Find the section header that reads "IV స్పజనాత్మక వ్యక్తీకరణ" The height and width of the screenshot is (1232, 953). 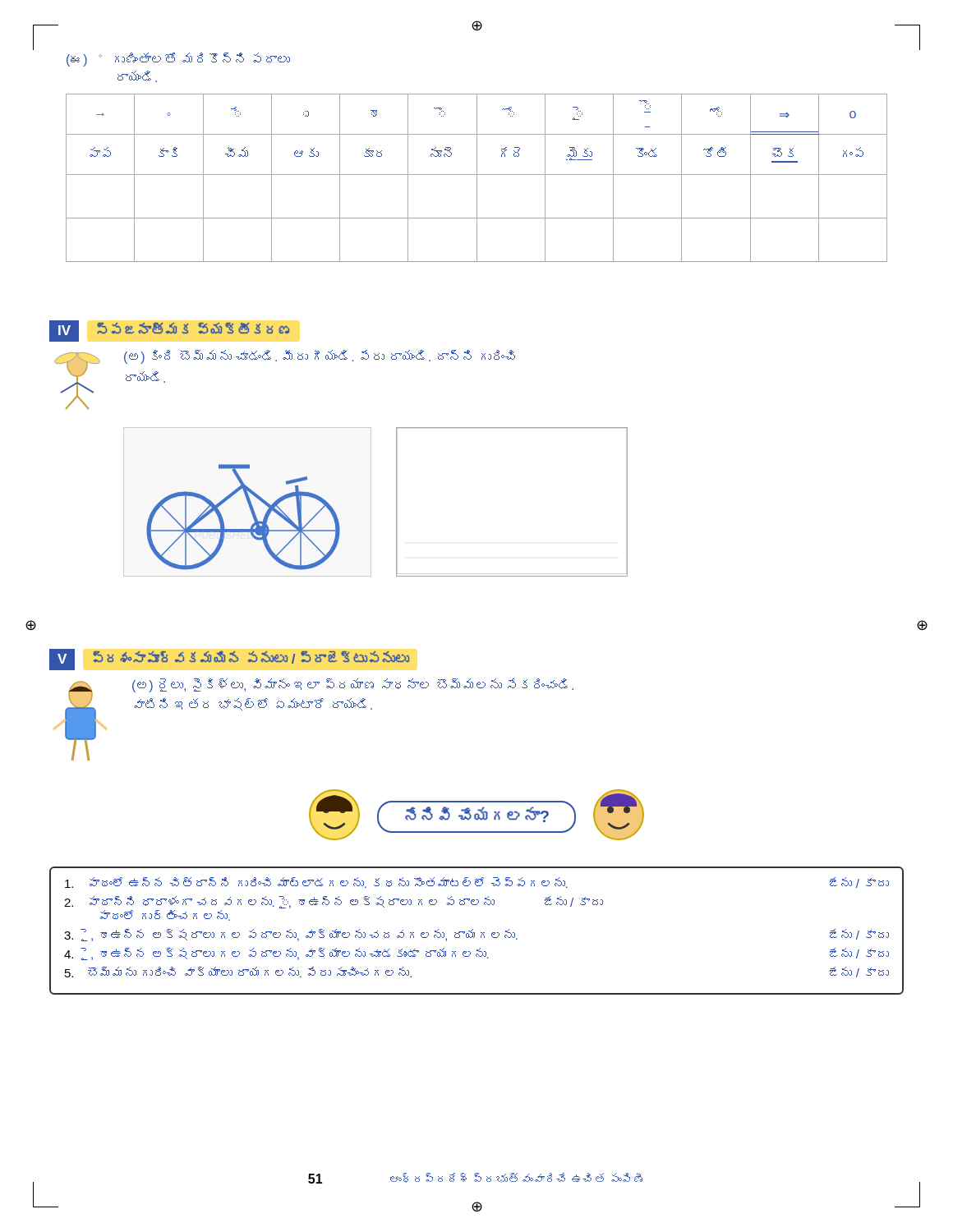[x=174, y=331]
